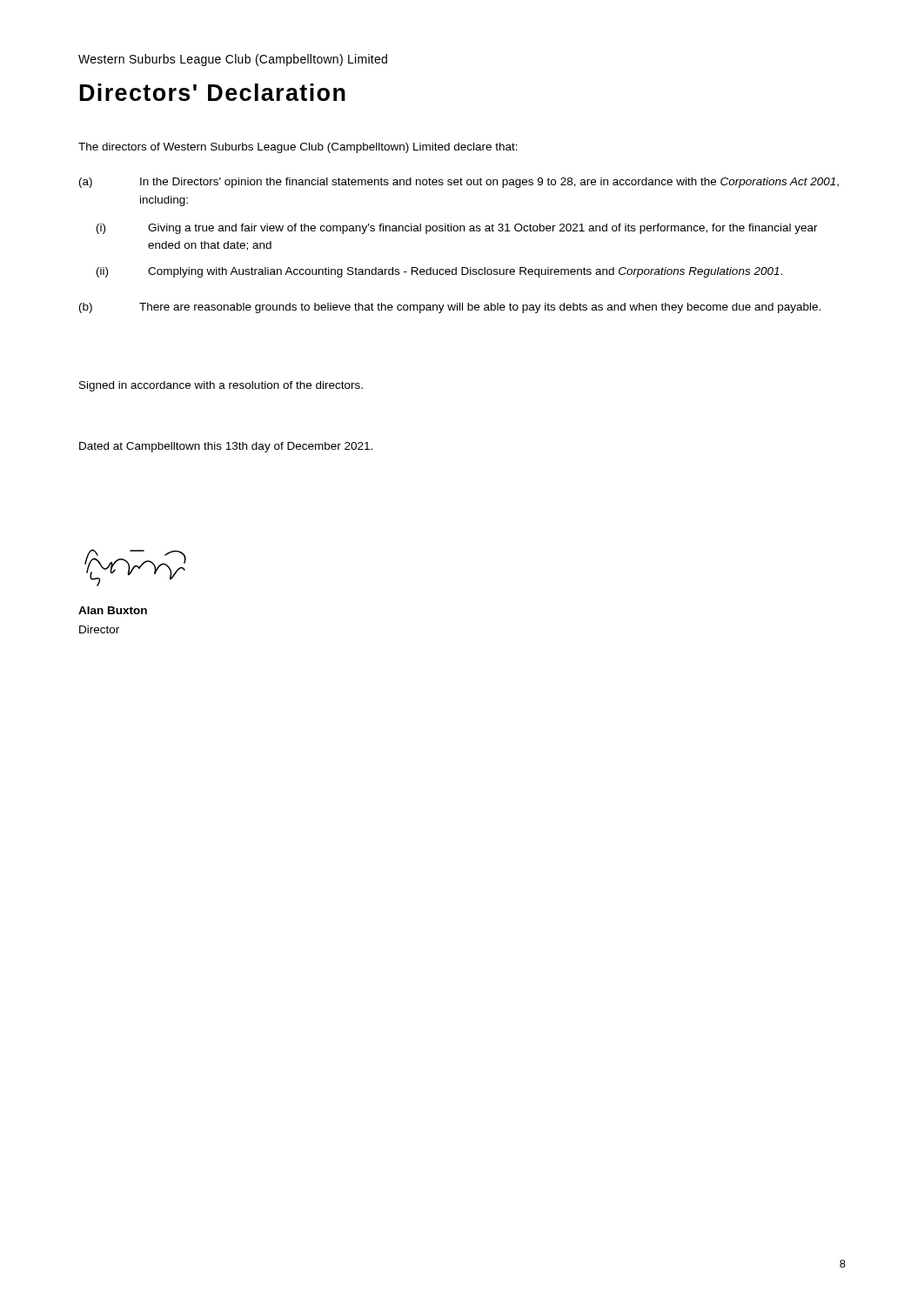Navigate to the region starting "(ii) Complying with Australian Accounting Standards - Reduced"
The image size is (924, 1305).
click(x=471, y=272)
